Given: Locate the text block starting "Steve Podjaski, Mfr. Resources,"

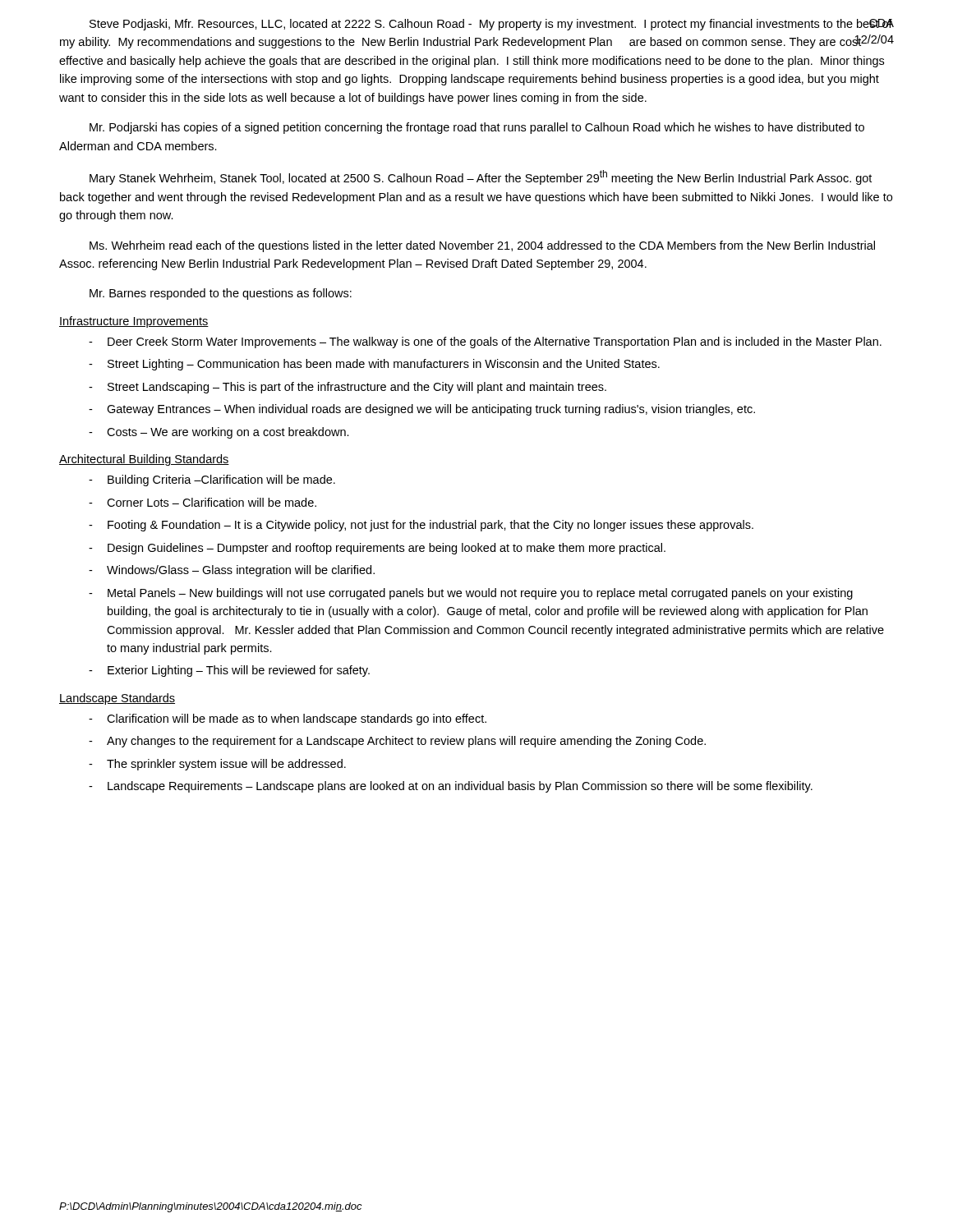Looking at the screenshot, I should point(476,61).
